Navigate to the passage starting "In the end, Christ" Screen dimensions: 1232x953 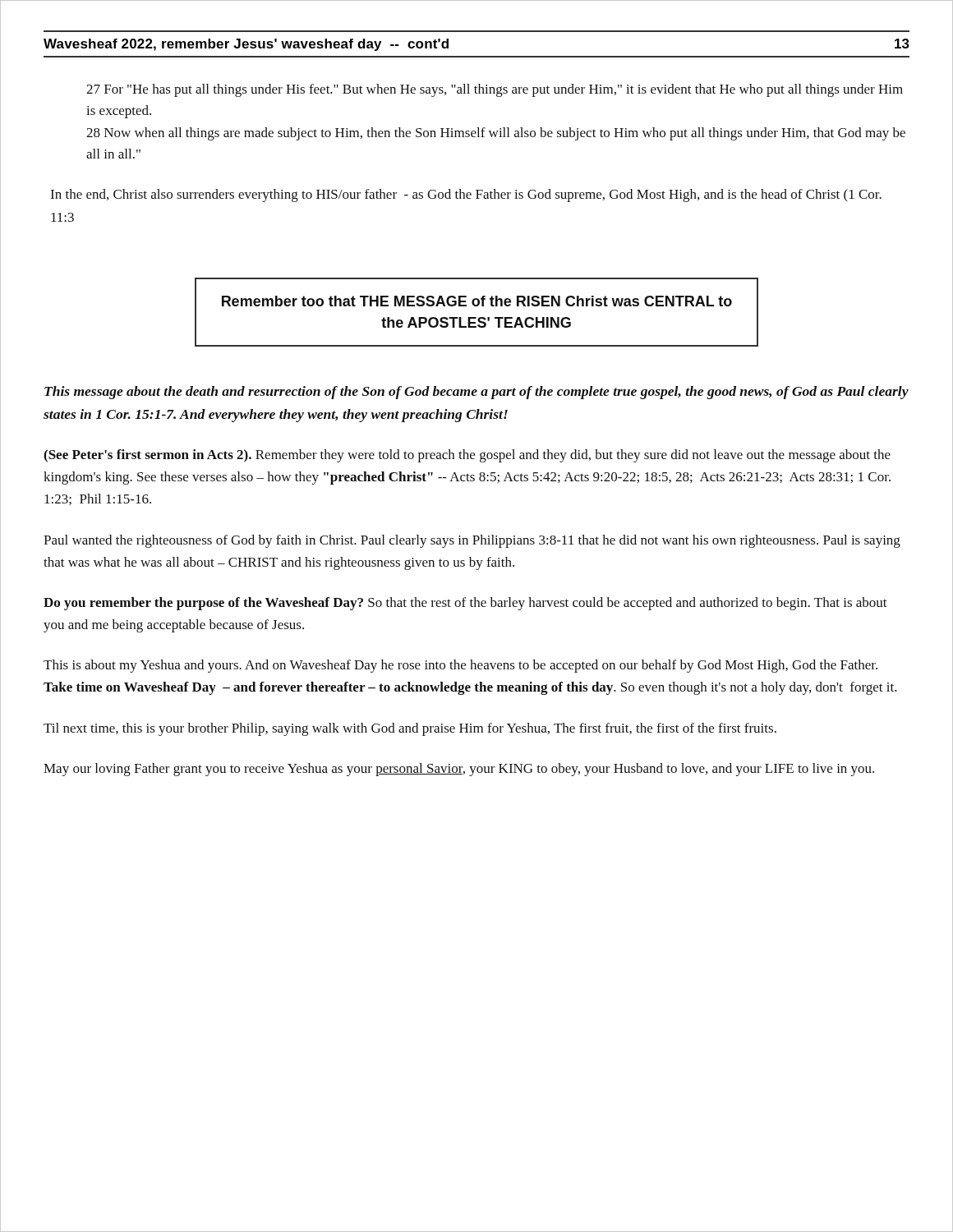coord(466,206)
